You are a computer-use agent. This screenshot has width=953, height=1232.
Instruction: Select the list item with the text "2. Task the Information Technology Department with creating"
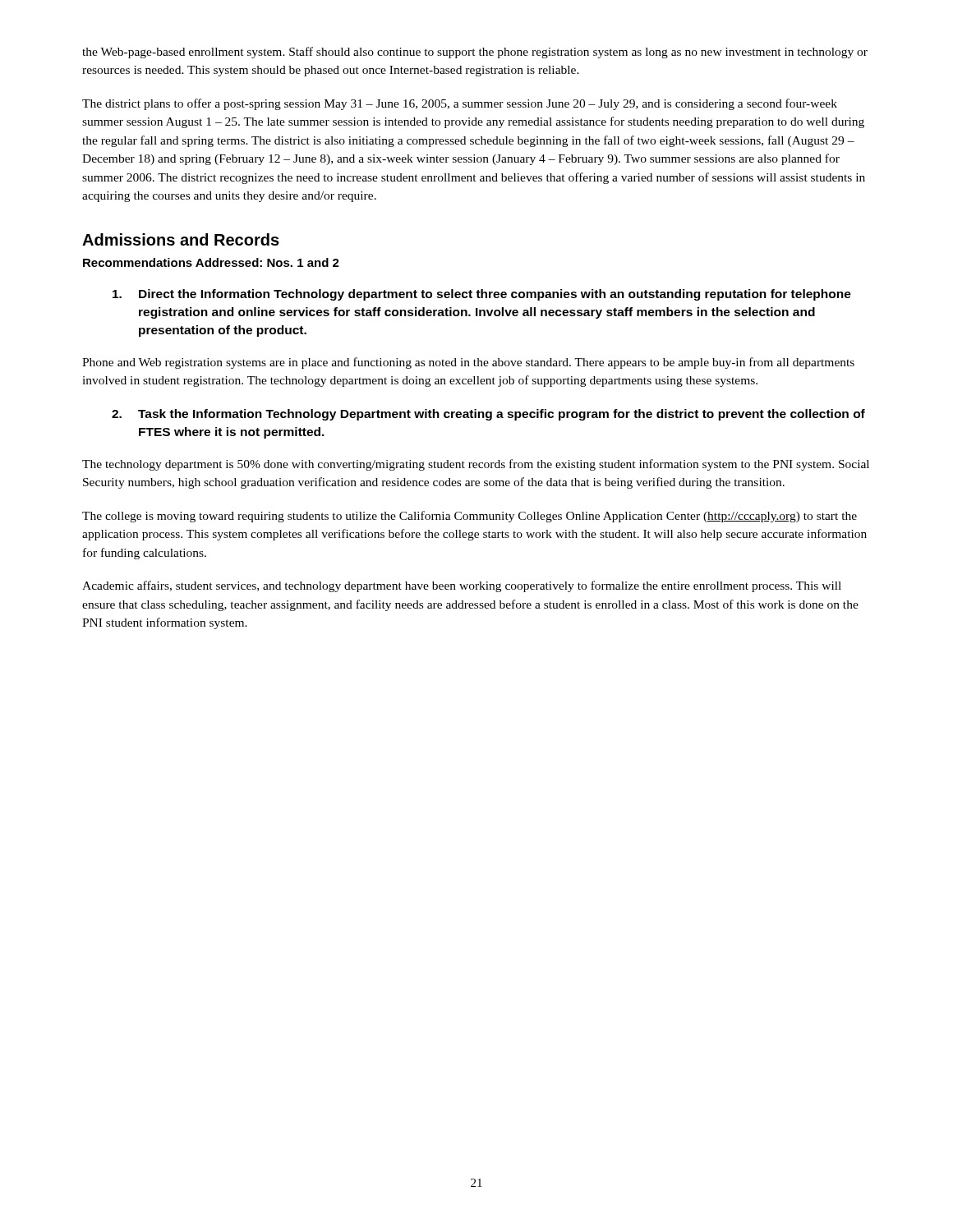491,423
